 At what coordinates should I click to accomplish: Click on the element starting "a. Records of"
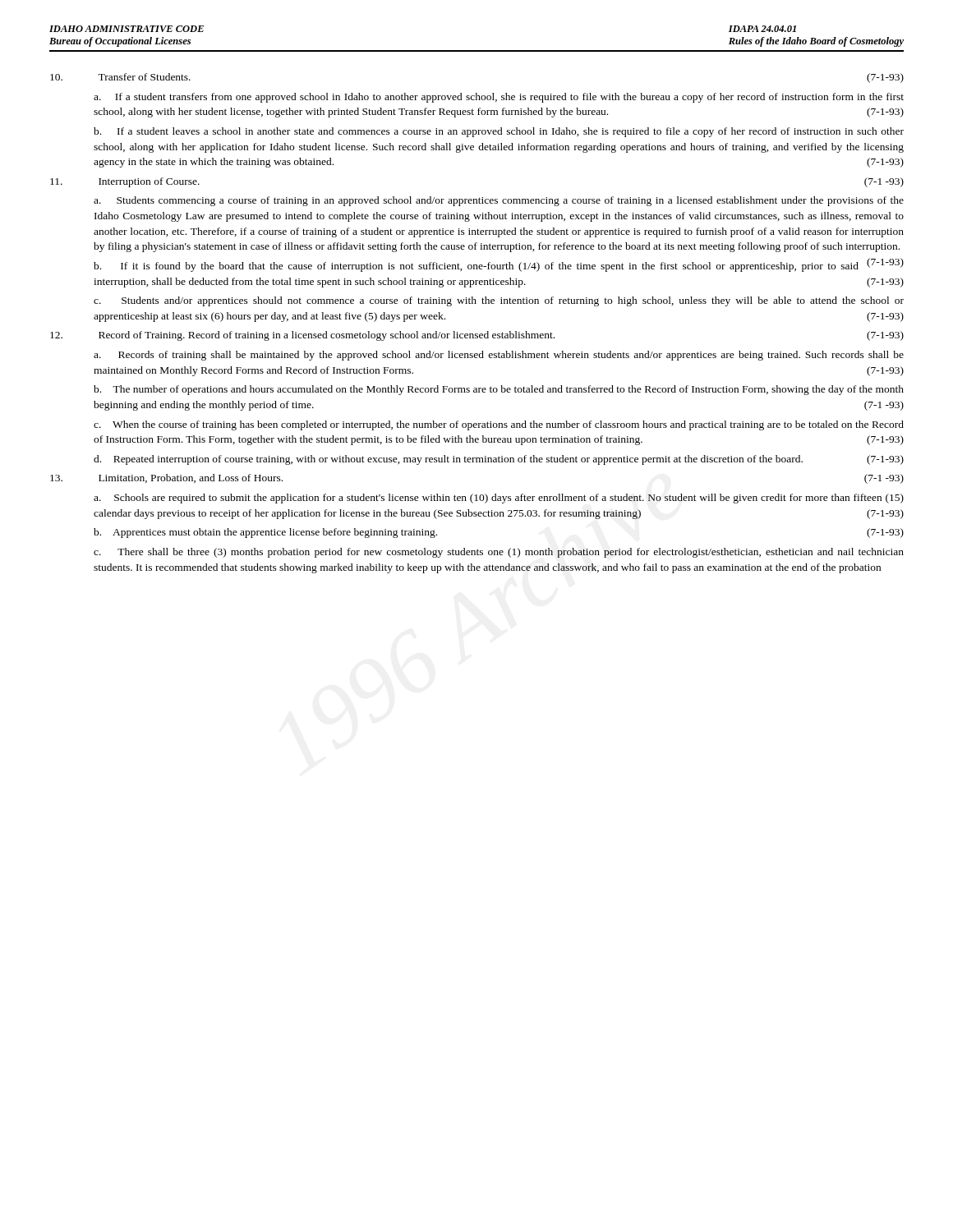pyautogui.click(x=499, y=363)
